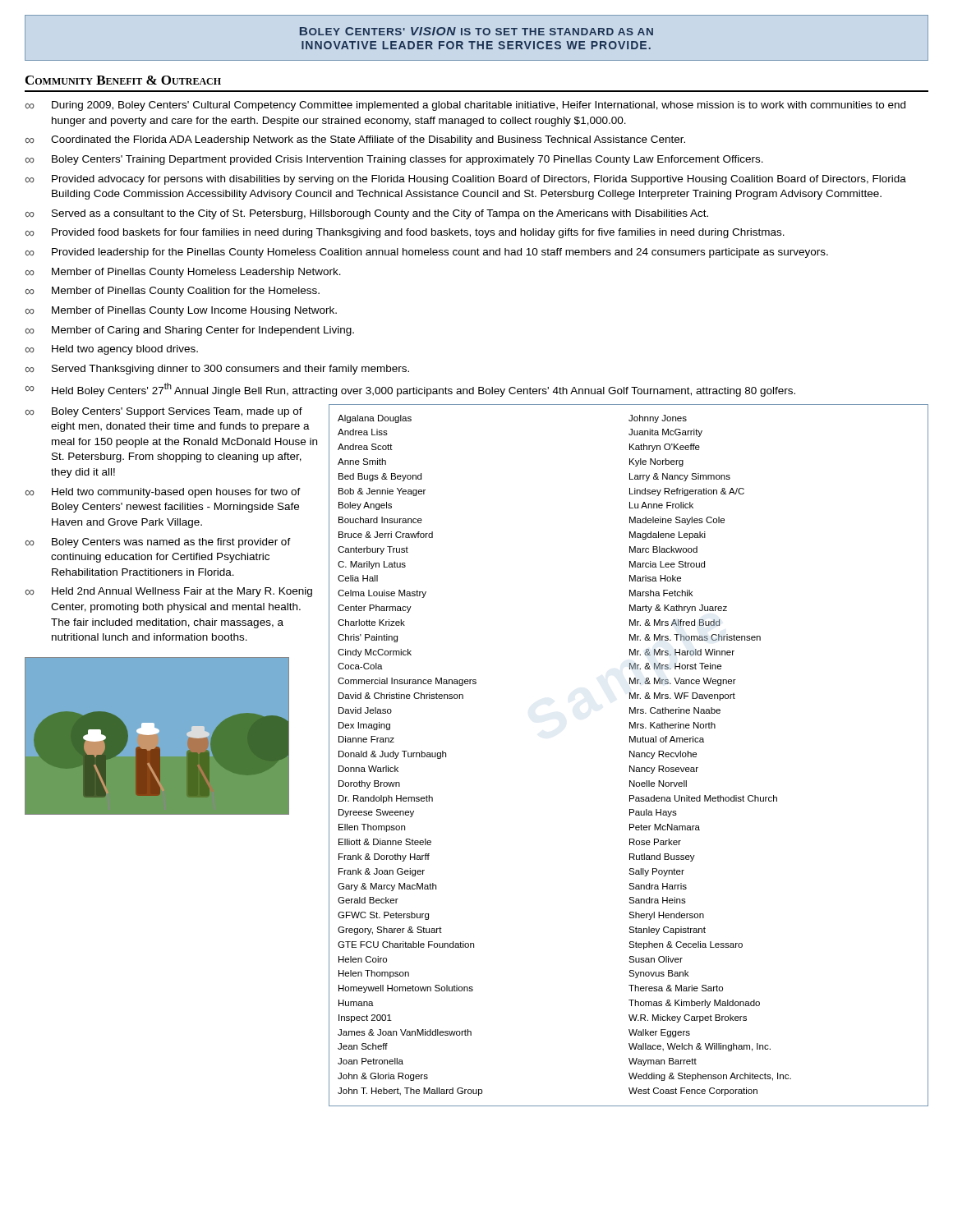The image size is (953, 1232).
Task: Locate the block of text that opens with "∞ Served Thanksgiving"
Action: click(217, 370)
